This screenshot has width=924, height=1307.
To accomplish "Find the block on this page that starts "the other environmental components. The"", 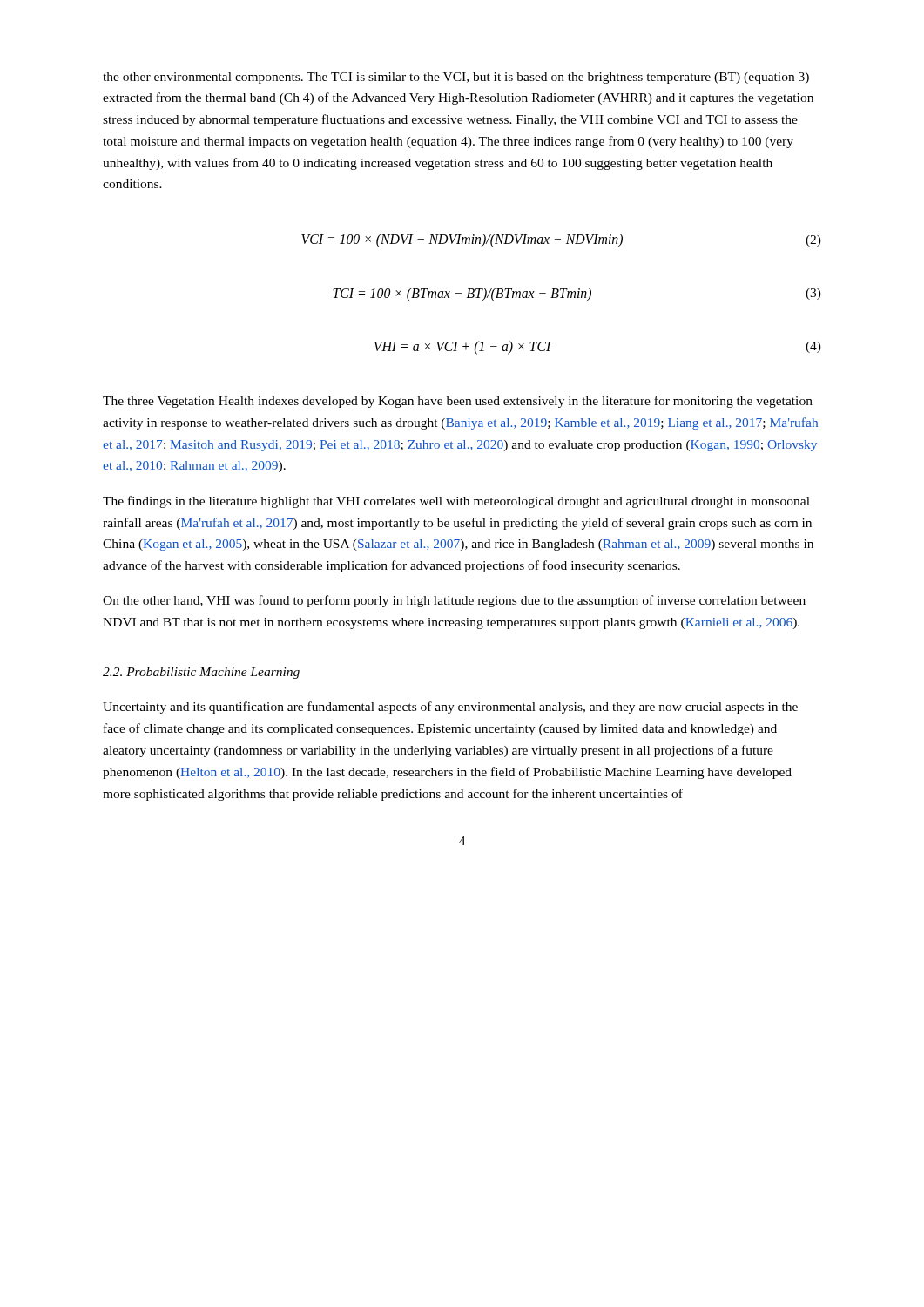I will click(462, 131).
